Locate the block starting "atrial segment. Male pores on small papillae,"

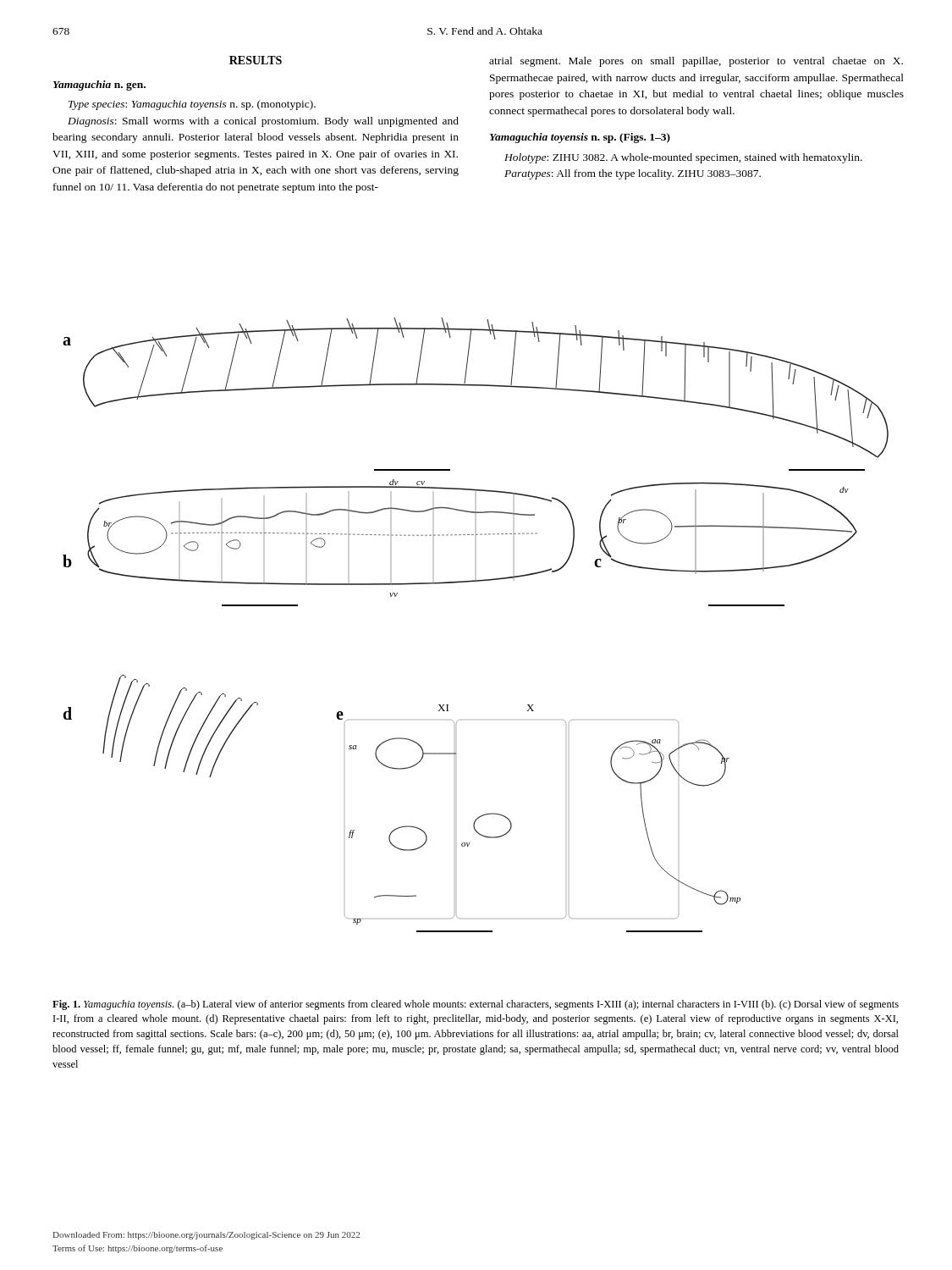(x=696, y=86)
